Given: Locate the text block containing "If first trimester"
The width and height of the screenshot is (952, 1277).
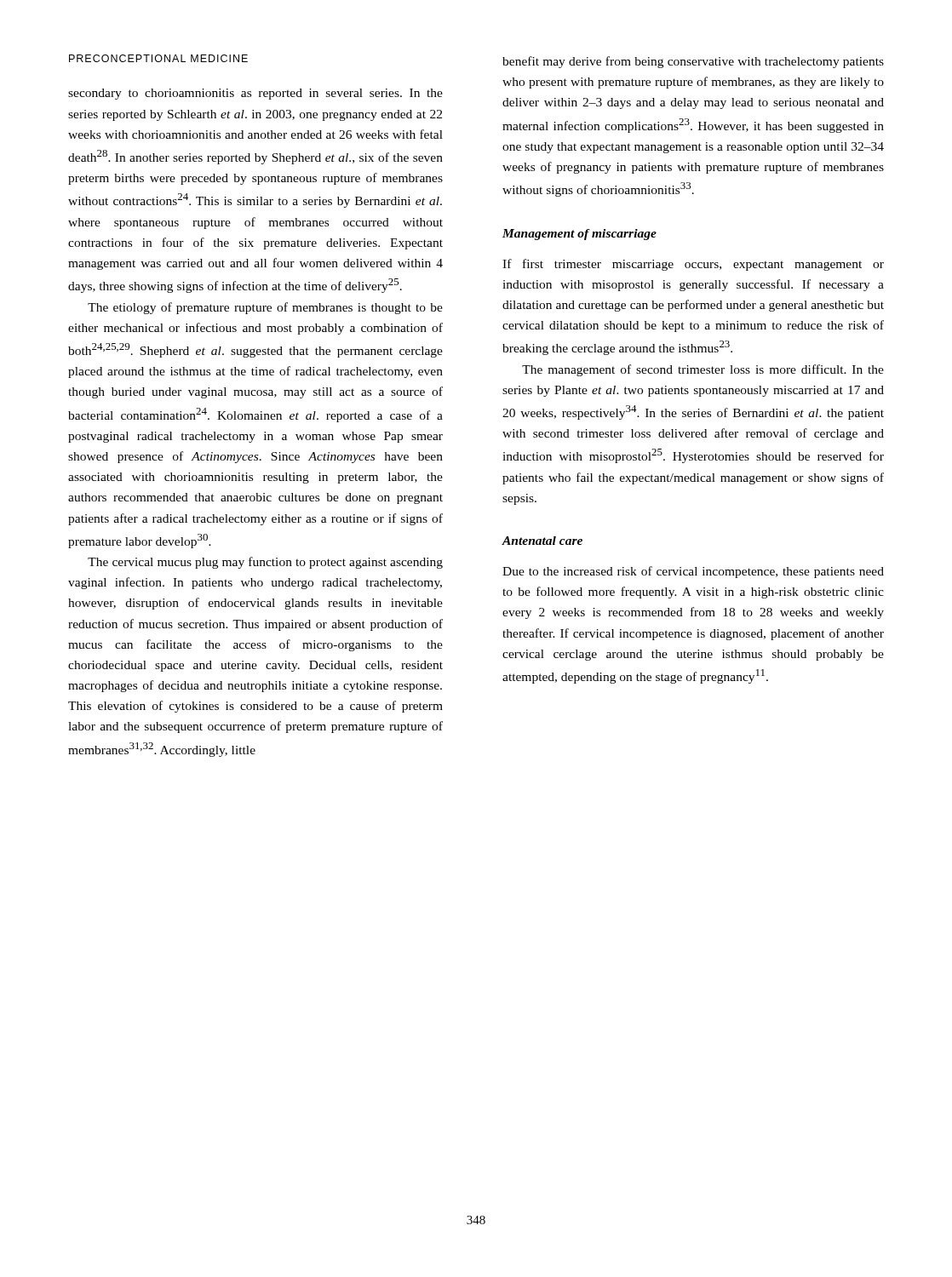Looking at the screenshot, I should pyautogui.click(x=693, y=381).
